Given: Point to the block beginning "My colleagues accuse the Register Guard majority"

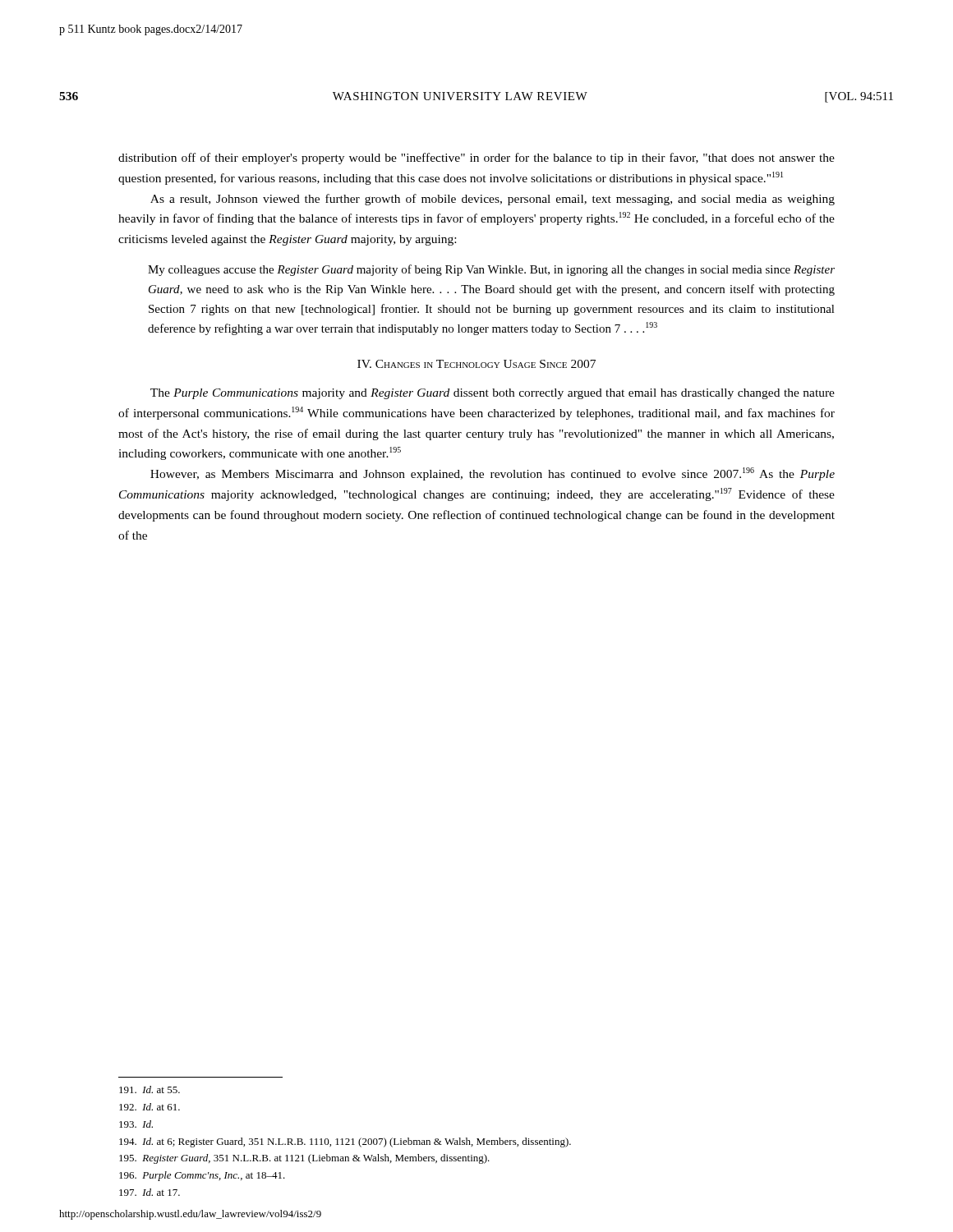Looking at the screenshot, I should 491,299.
